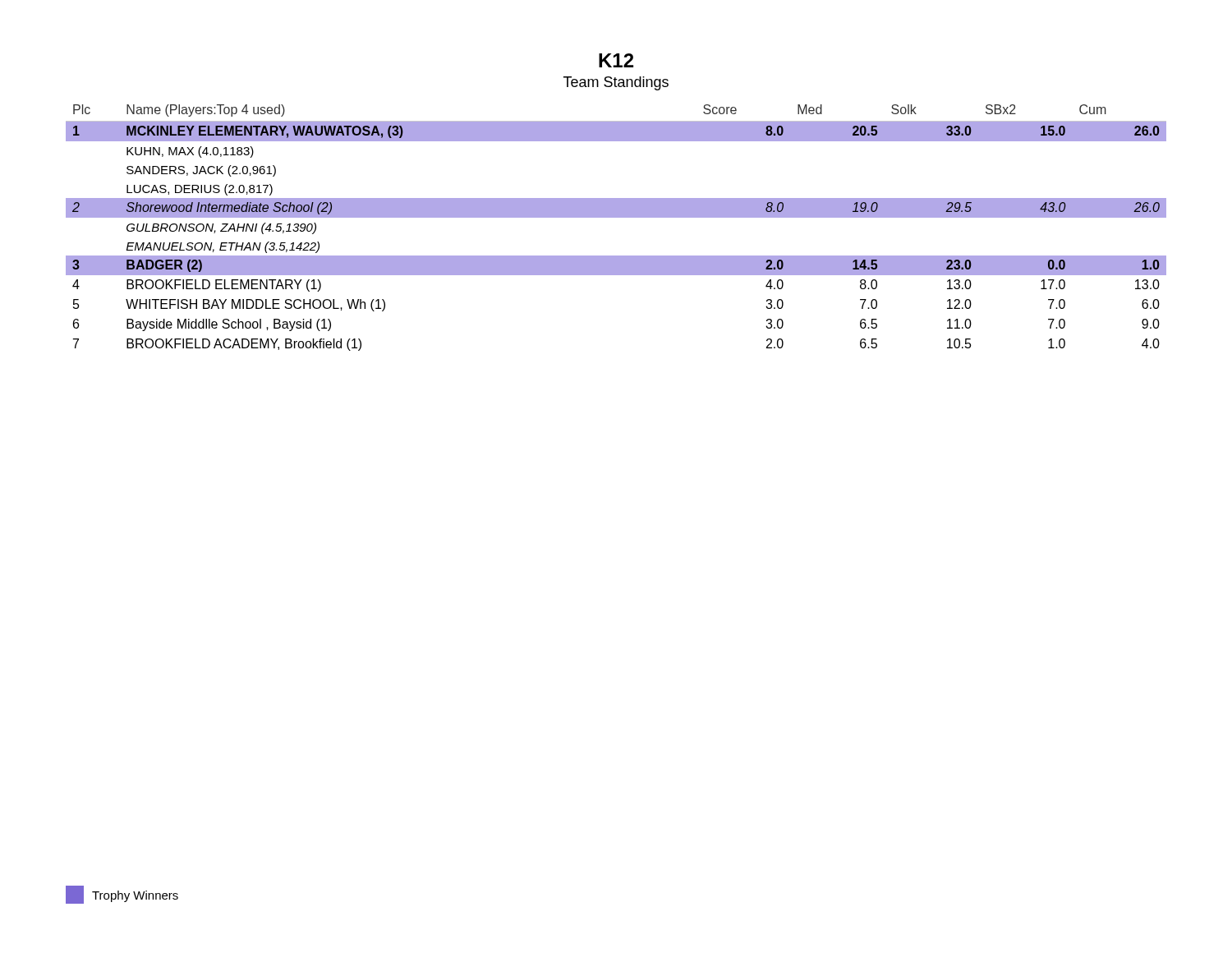
Task: Locate the text containing "Trophy Winners"
Action: click(122, 895)
